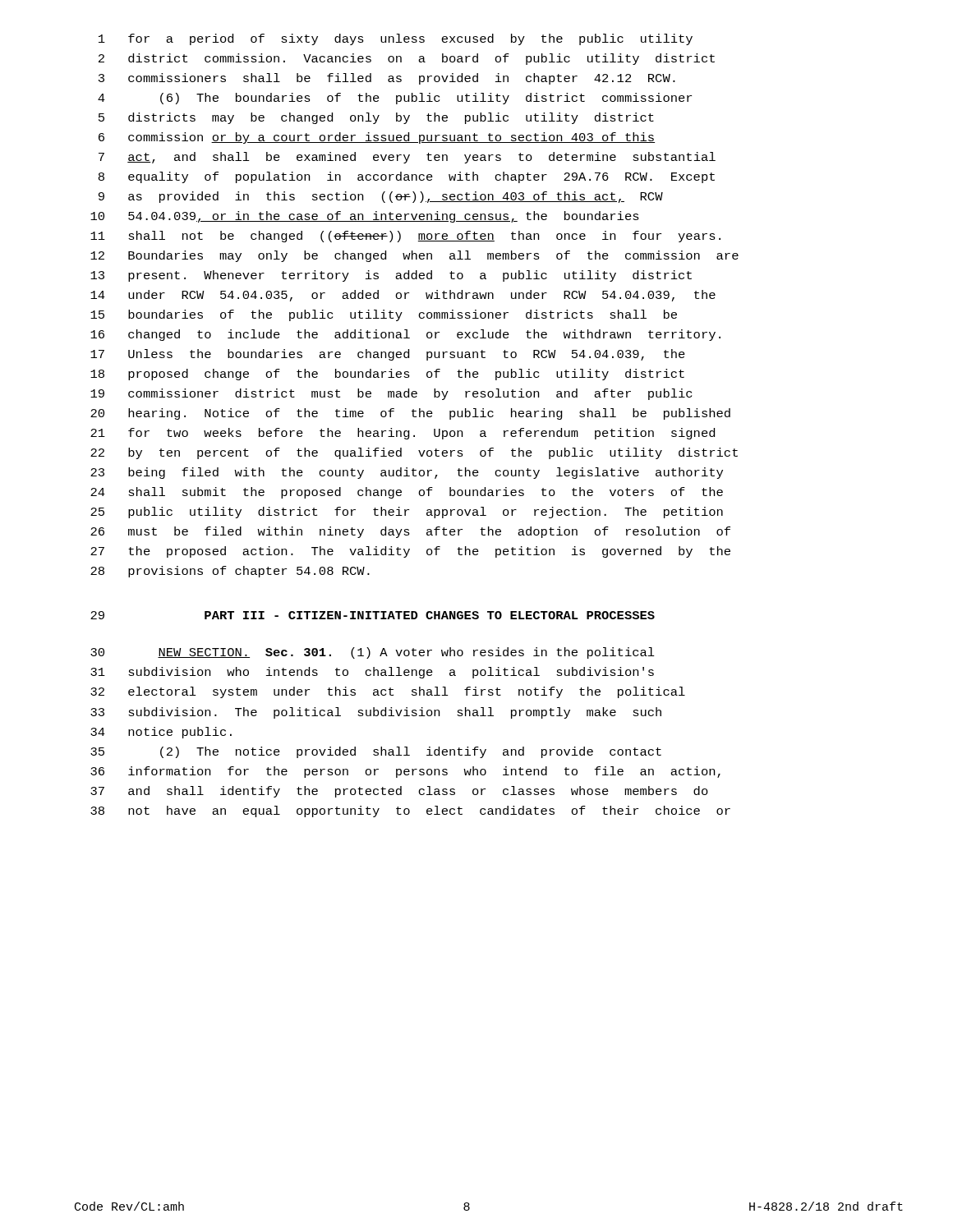This screenshot has height=1232, width=953.
Task: Locate the text block containing "37 and shall"
Action: (391, 791)
